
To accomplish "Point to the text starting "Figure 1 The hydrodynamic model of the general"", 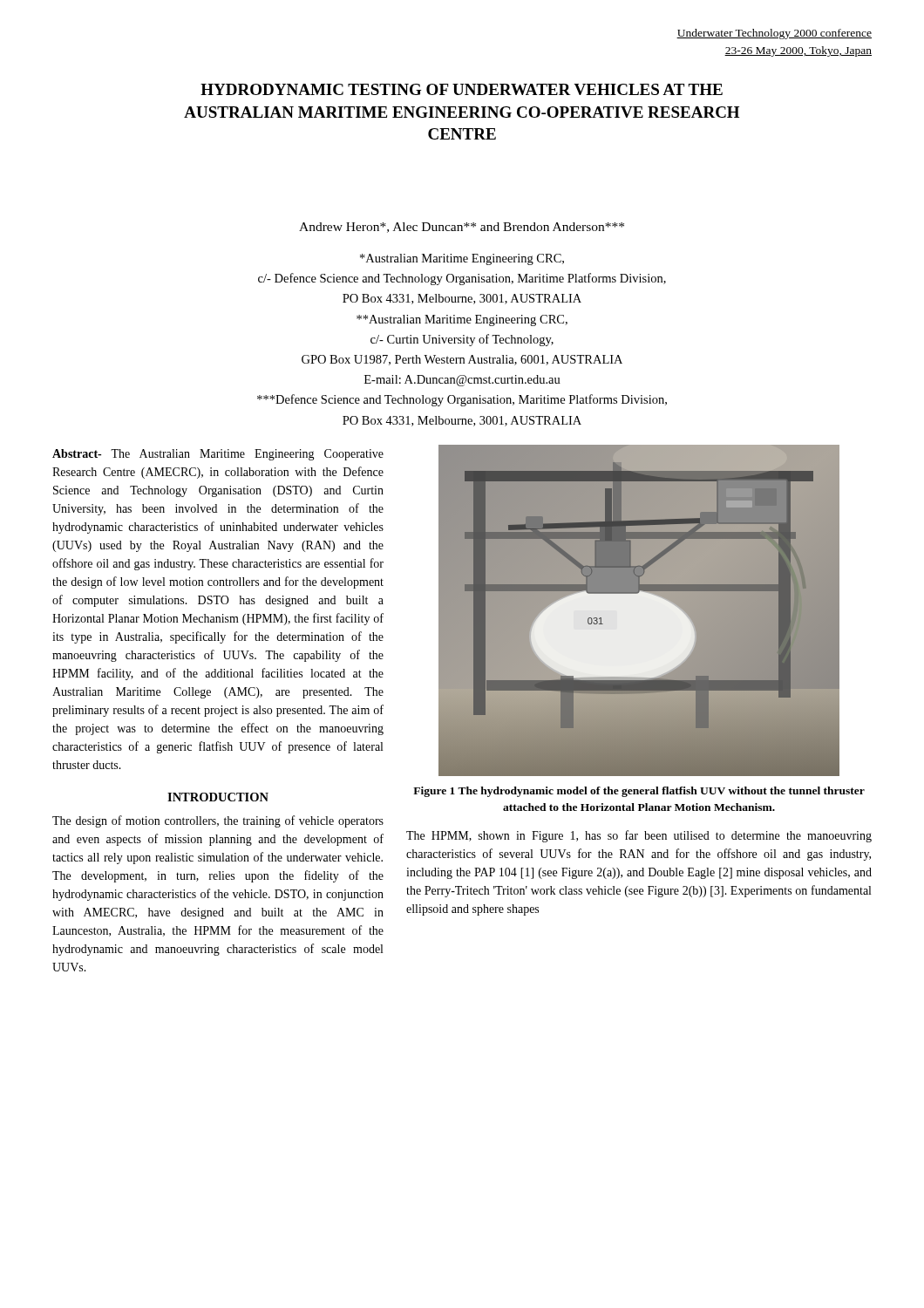I will pyautogui.click(x=639, y=799).
